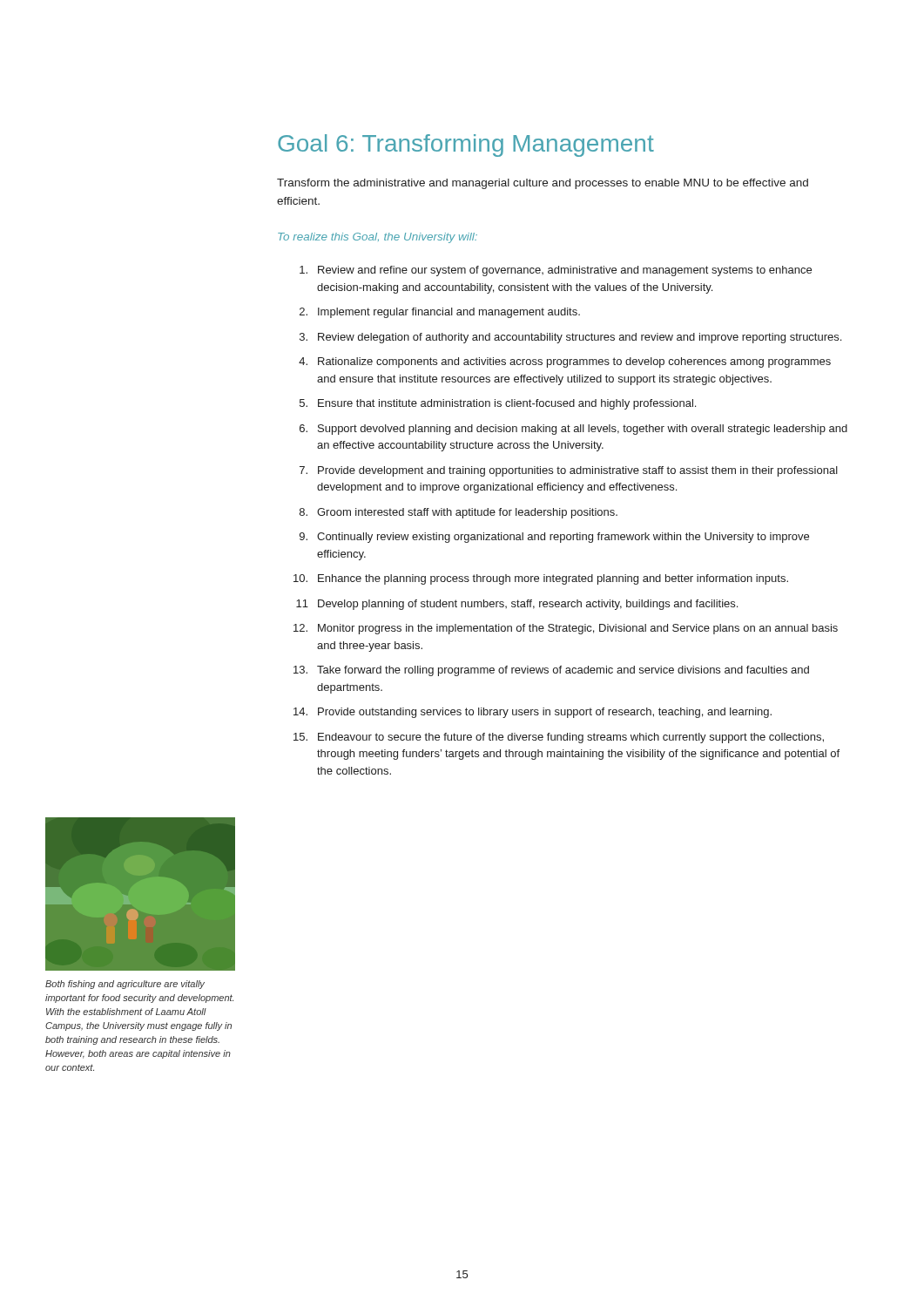This screenshot has height=1307, width=924.
Task: Click on the list item containing "15. Endeavour to secure the future of the"
Action: click(563, 754)
